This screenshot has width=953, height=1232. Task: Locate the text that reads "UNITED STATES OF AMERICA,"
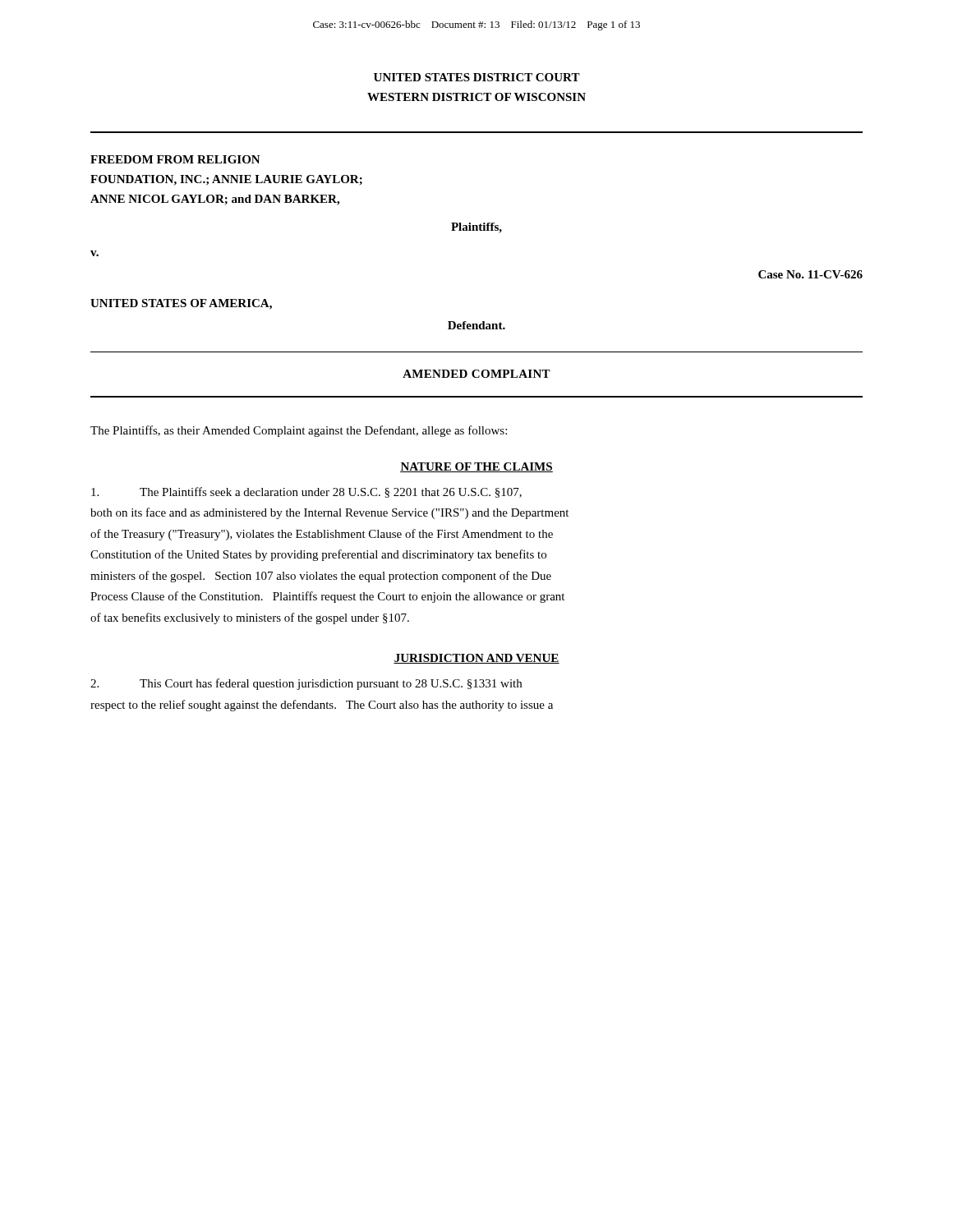click(x=181, y=303)
